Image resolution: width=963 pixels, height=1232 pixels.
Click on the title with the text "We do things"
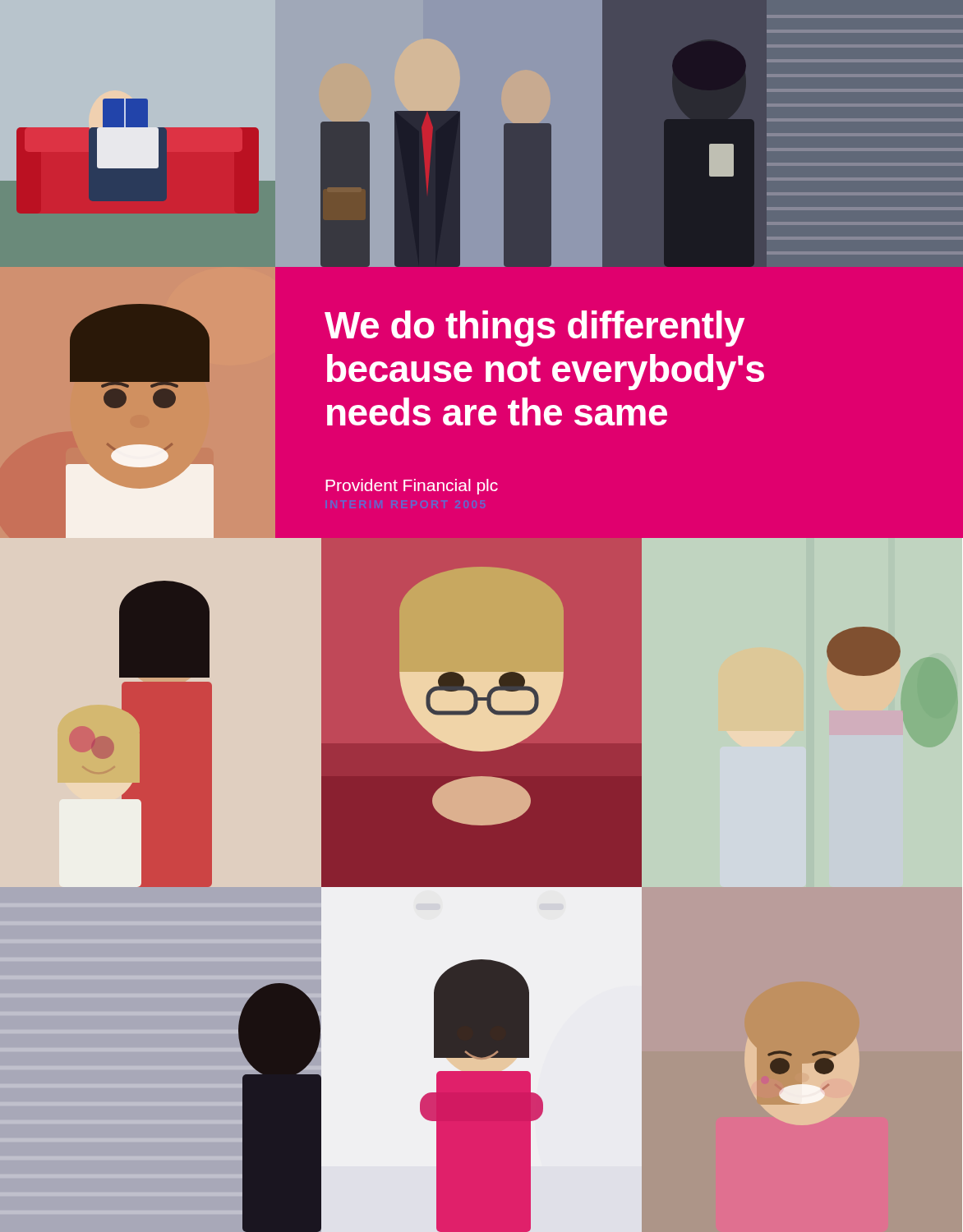[545, 369]
